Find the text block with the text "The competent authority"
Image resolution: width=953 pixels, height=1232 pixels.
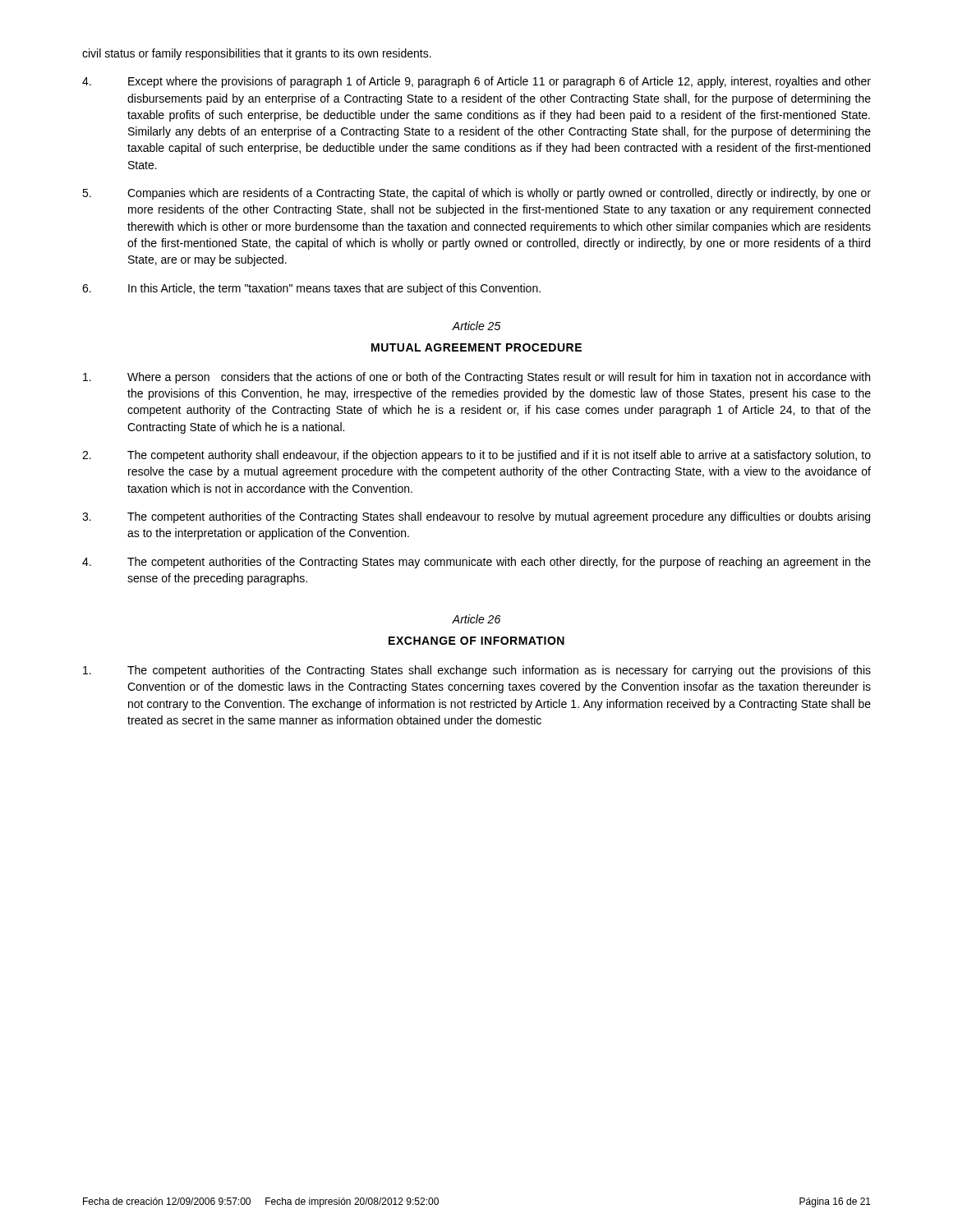click(x=476, y=472)
